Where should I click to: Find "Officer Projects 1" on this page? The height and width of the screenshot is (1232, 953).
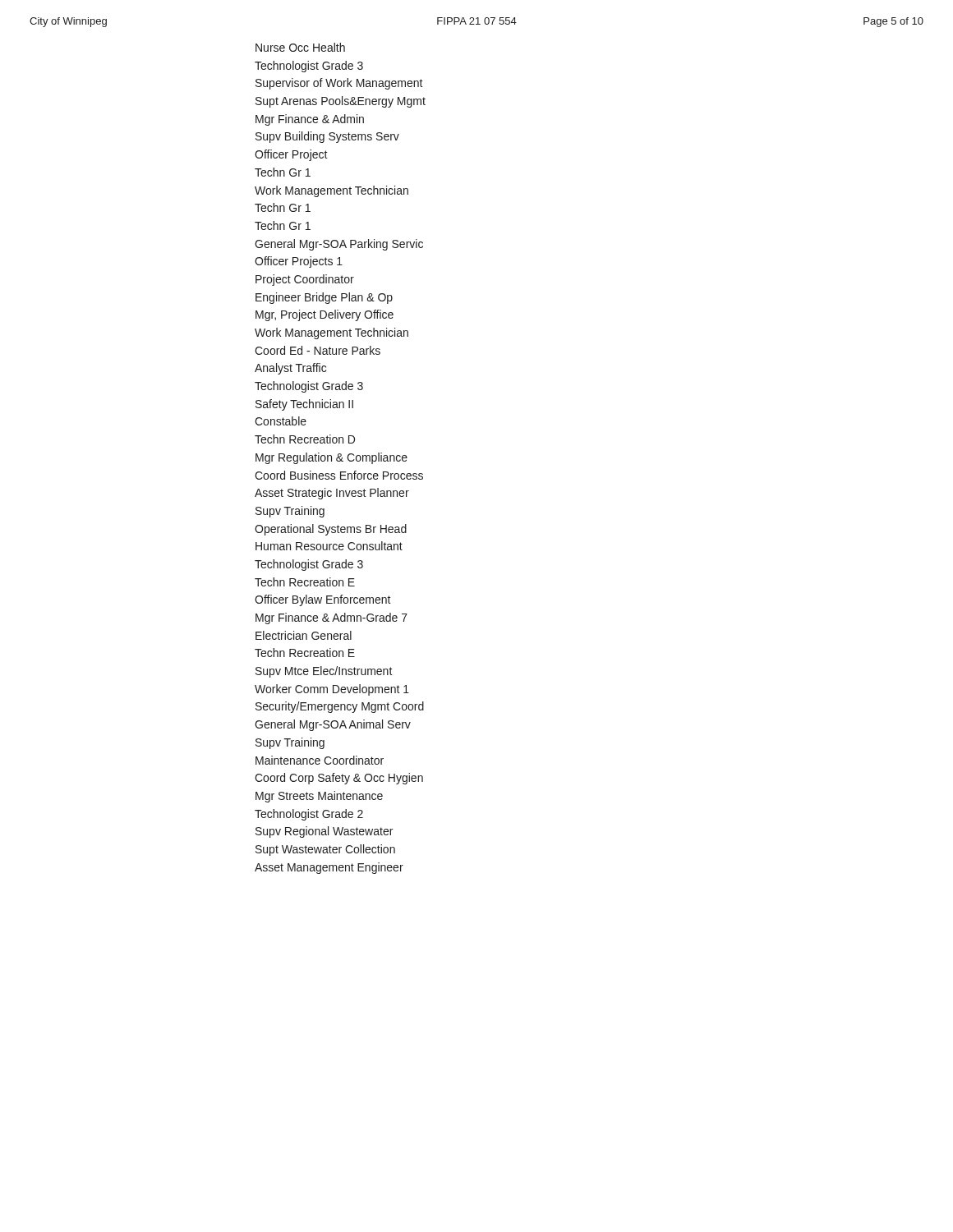pos(299,261)
